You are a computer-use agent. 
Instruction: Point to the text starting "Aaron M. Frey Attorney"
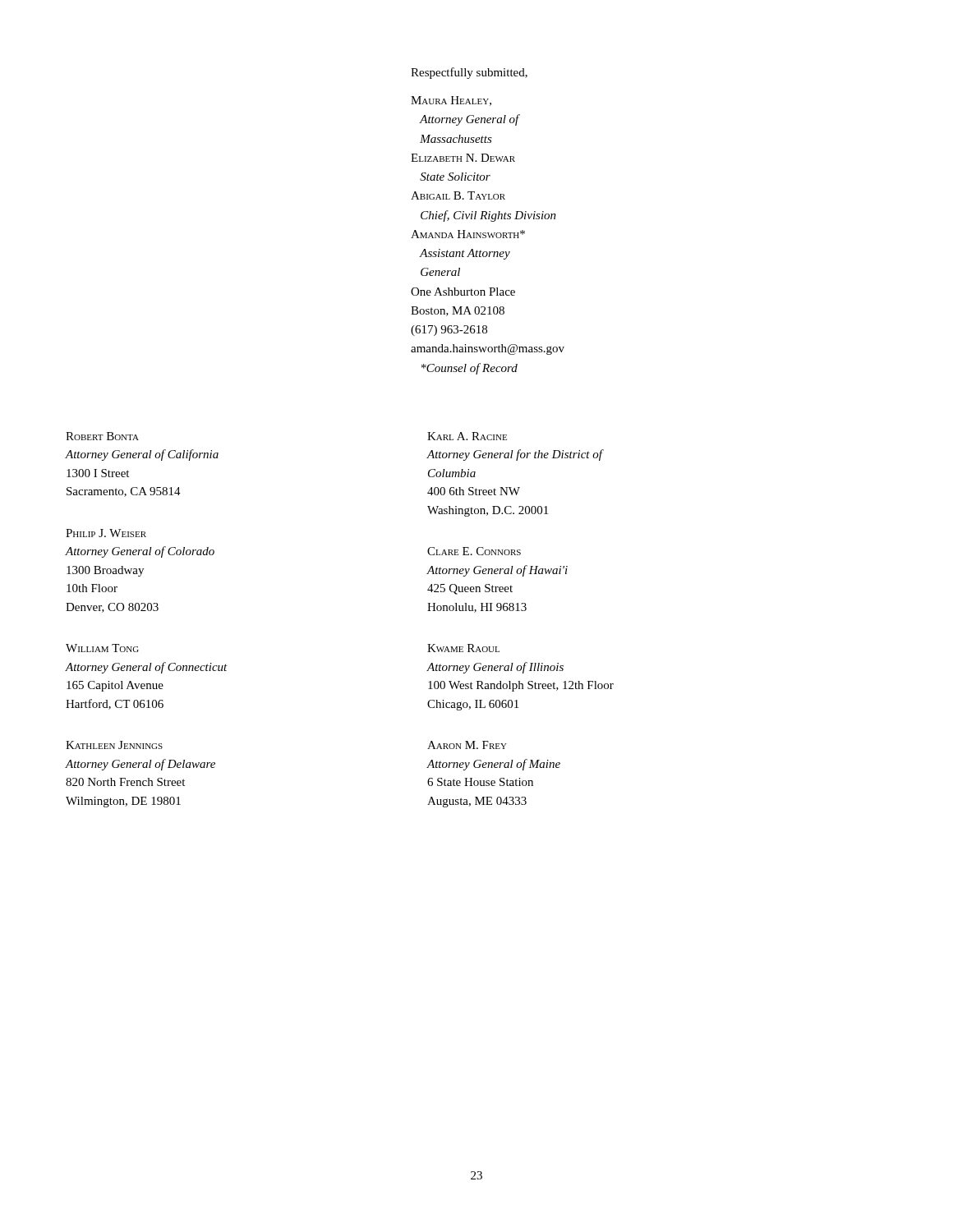467,745
